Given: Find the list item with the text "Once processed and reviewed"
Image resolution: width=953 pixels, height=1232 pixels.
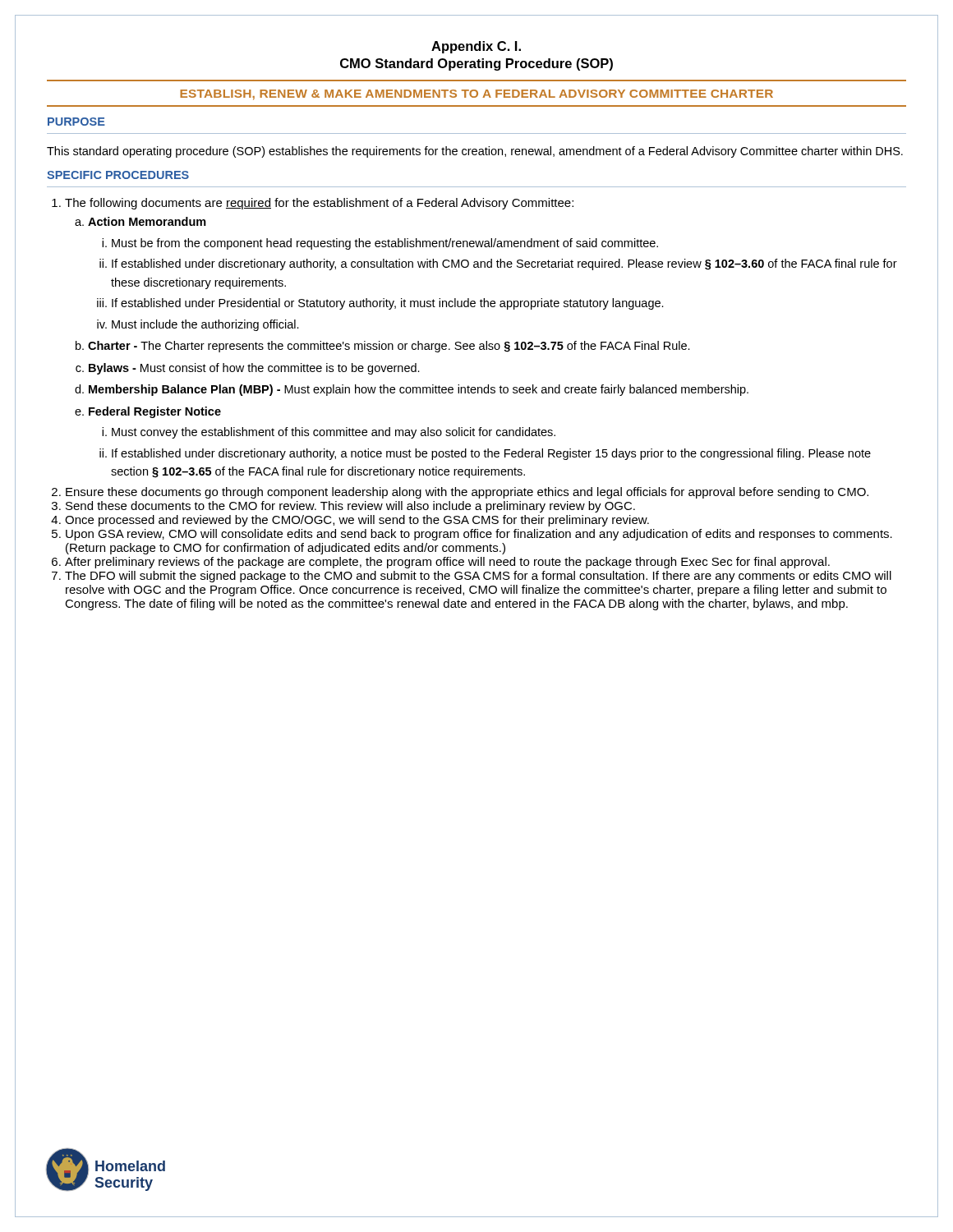Looking at the screenshot, I should click(486, 519).
